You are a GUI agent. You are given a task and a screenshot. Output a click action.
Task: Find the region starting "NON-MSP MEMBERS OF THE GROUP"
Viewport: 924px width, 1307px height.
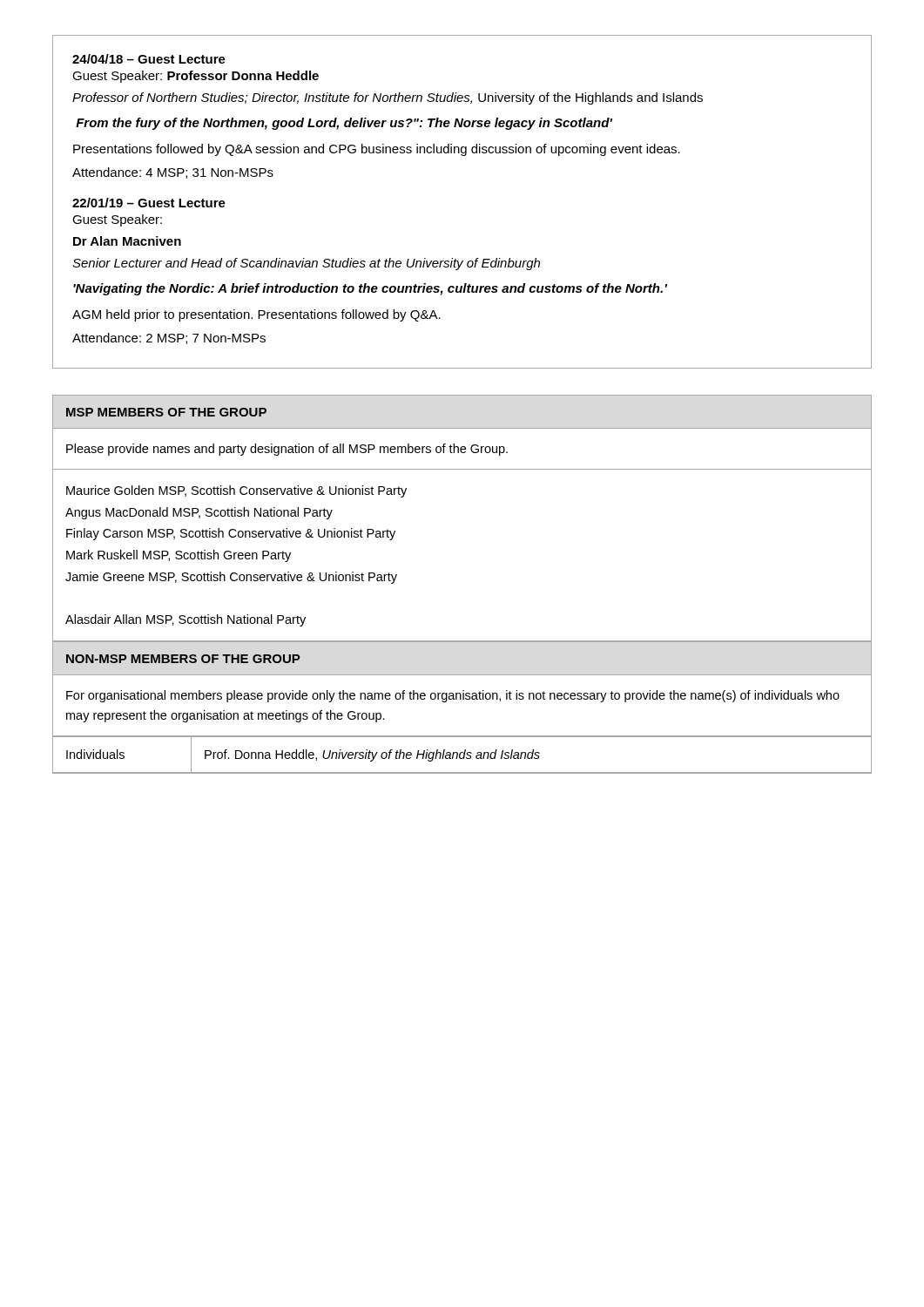[183, 659]
